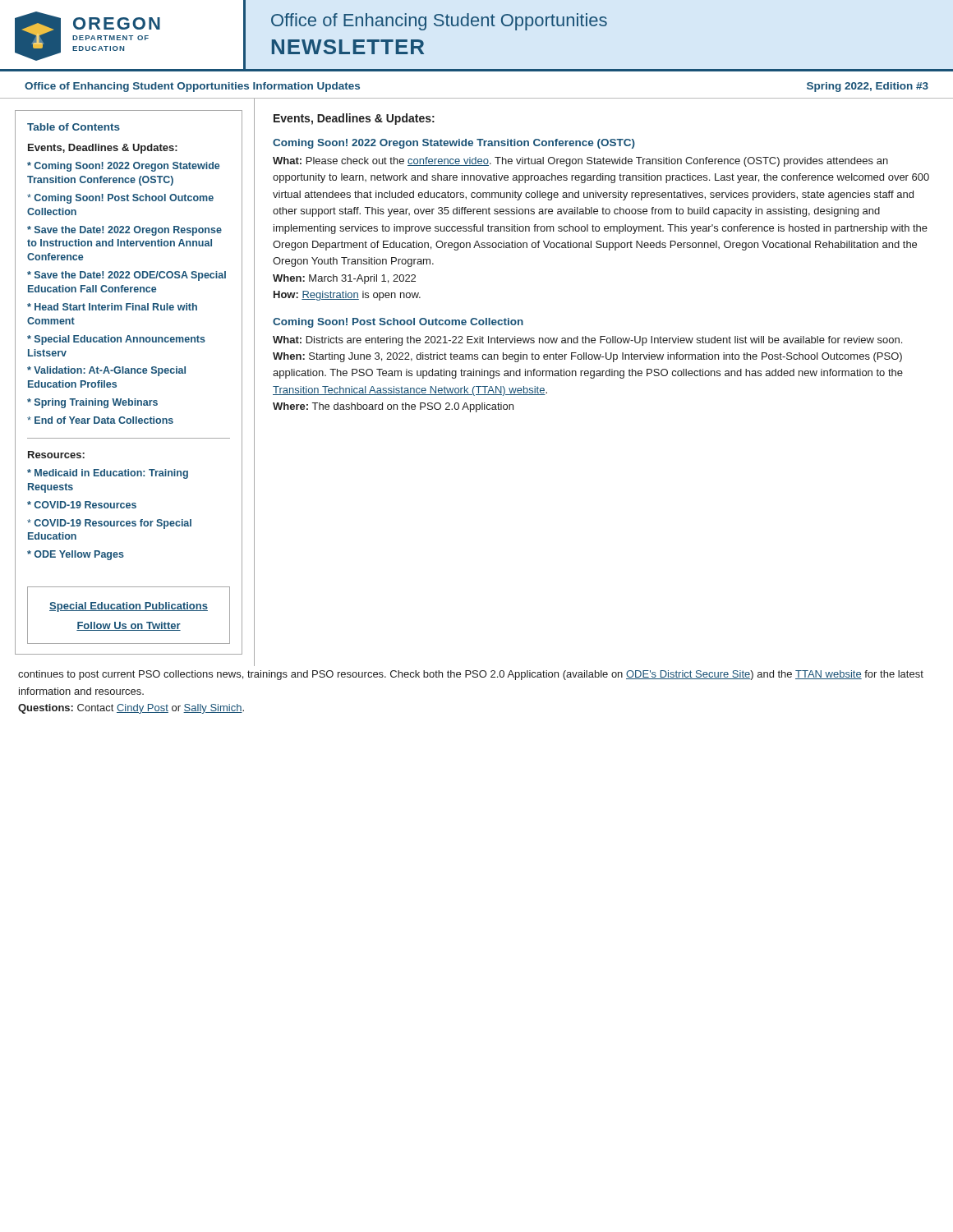
Task: Find the list item with the text "Save the Date! 2022 Oregon Response to"
Action: (124, 243)
